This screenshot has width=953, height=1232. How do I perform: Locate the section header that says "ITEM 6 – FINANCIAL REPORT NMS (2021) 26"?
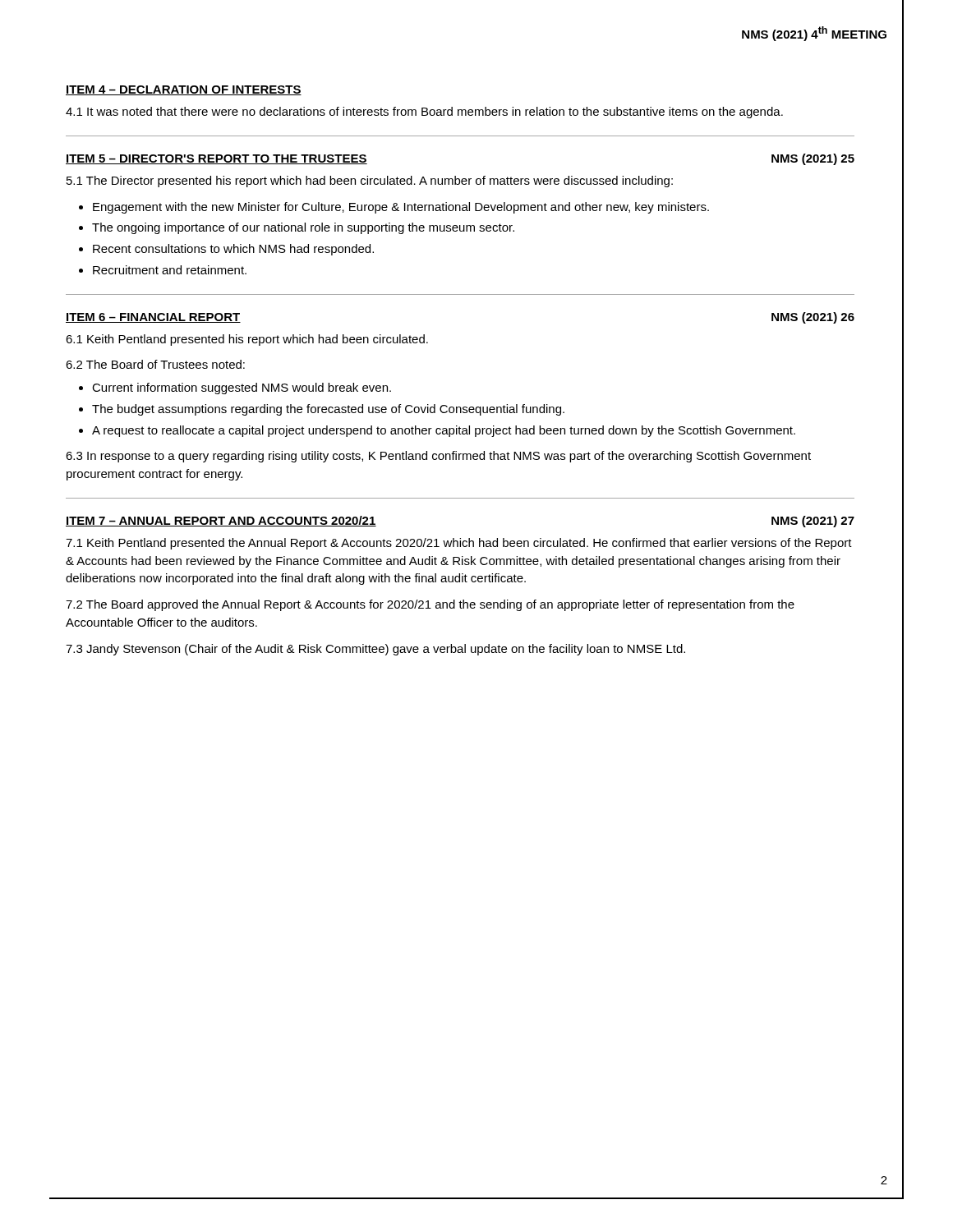(x=153, y=317)
